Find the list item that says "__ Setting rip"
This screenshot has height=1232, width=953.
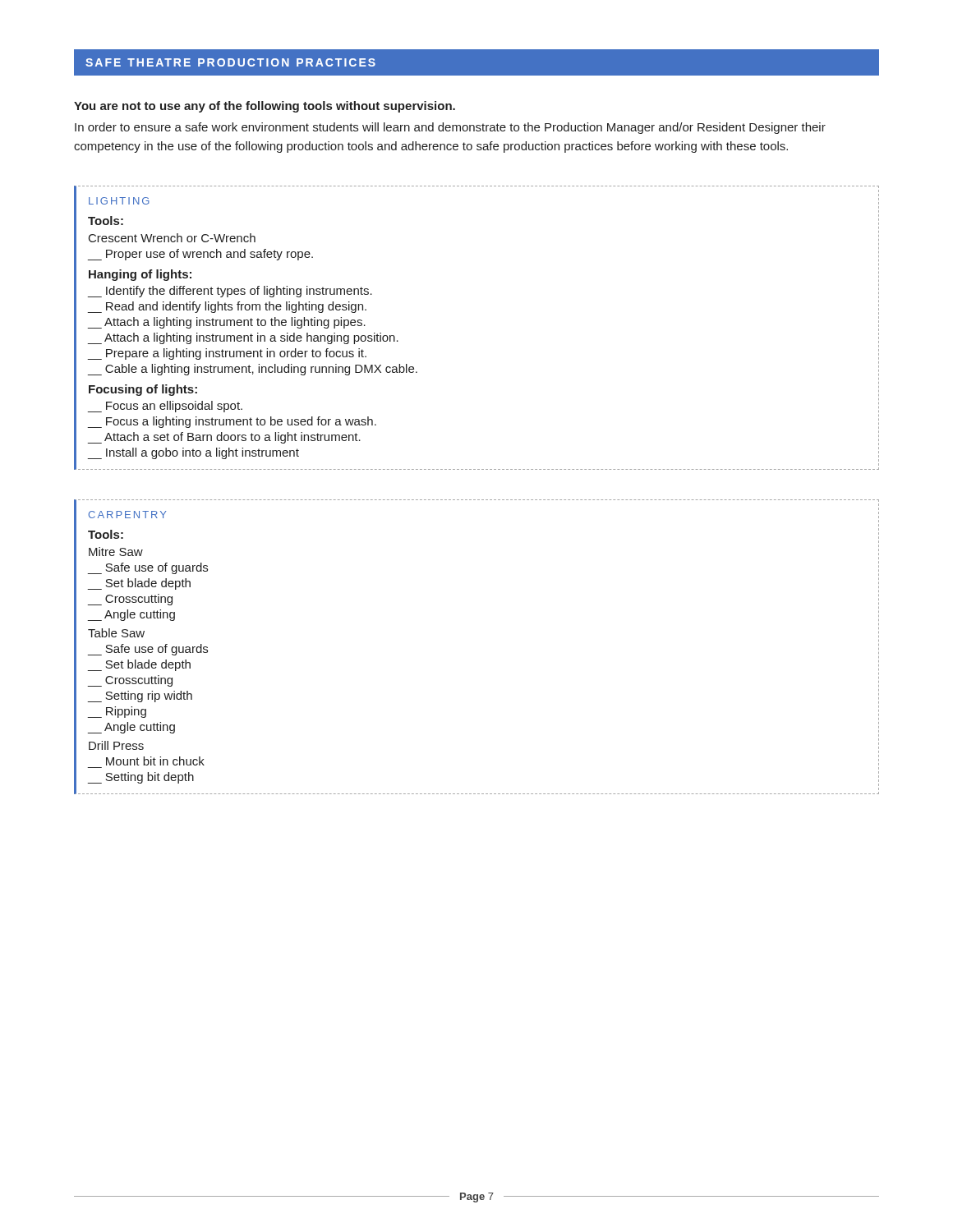tap(140, 696)
